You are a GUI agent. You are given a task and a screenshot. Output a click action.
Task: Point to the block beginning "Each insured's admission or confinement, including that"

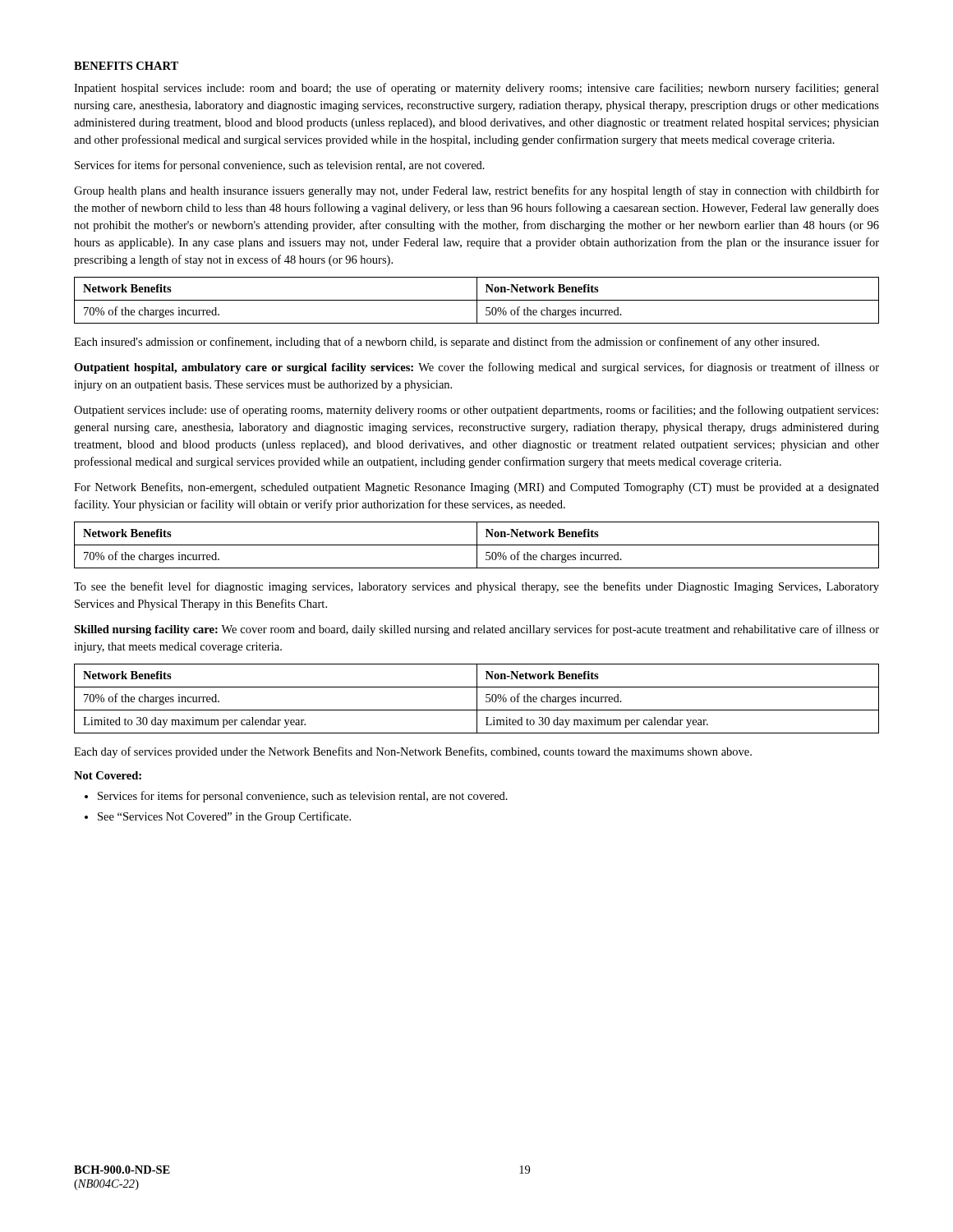pyautogui.click(x=447, y=342)
